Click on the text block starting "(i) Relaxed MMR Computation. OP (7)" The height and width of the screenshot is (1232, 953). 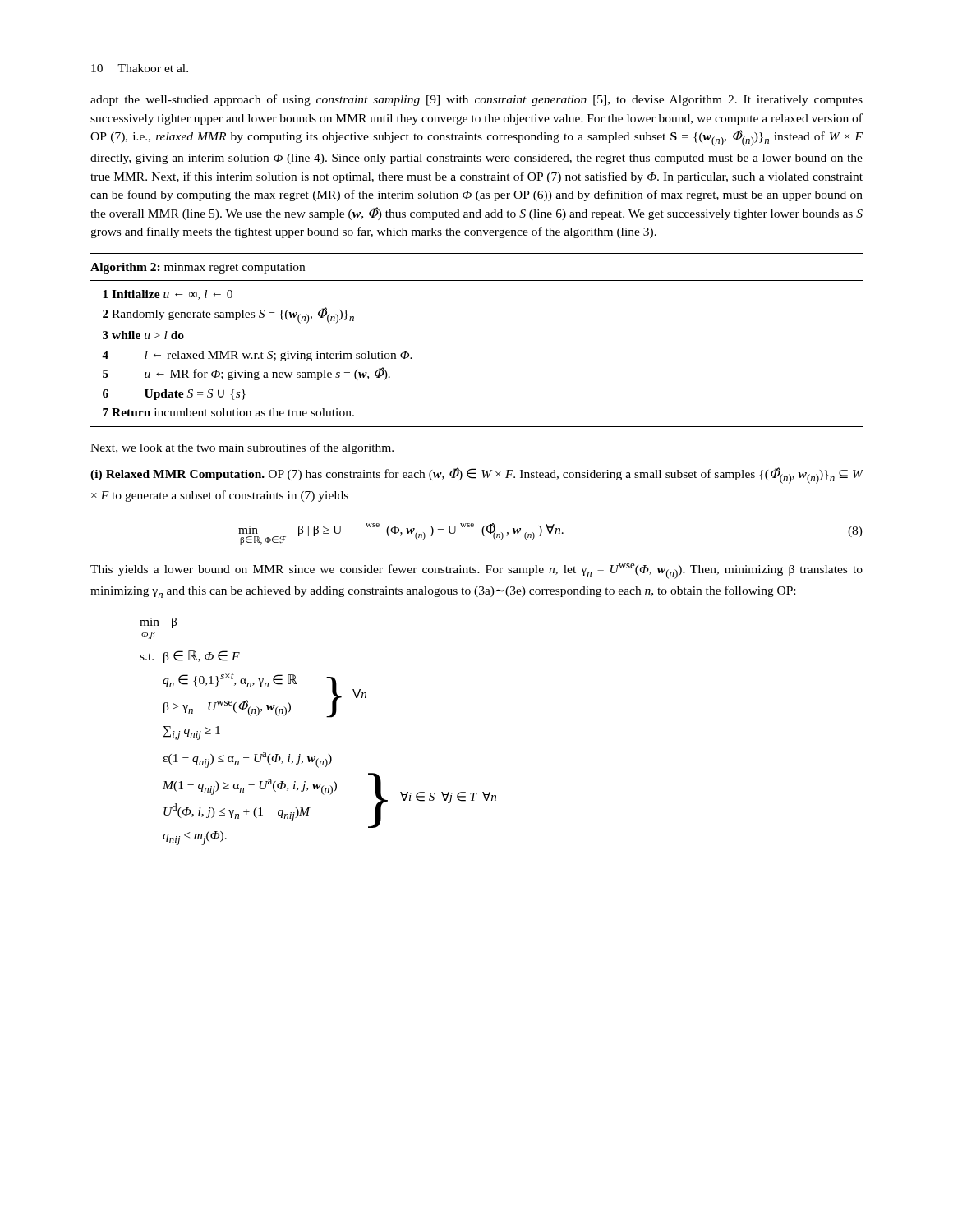[x=476, y=484]
